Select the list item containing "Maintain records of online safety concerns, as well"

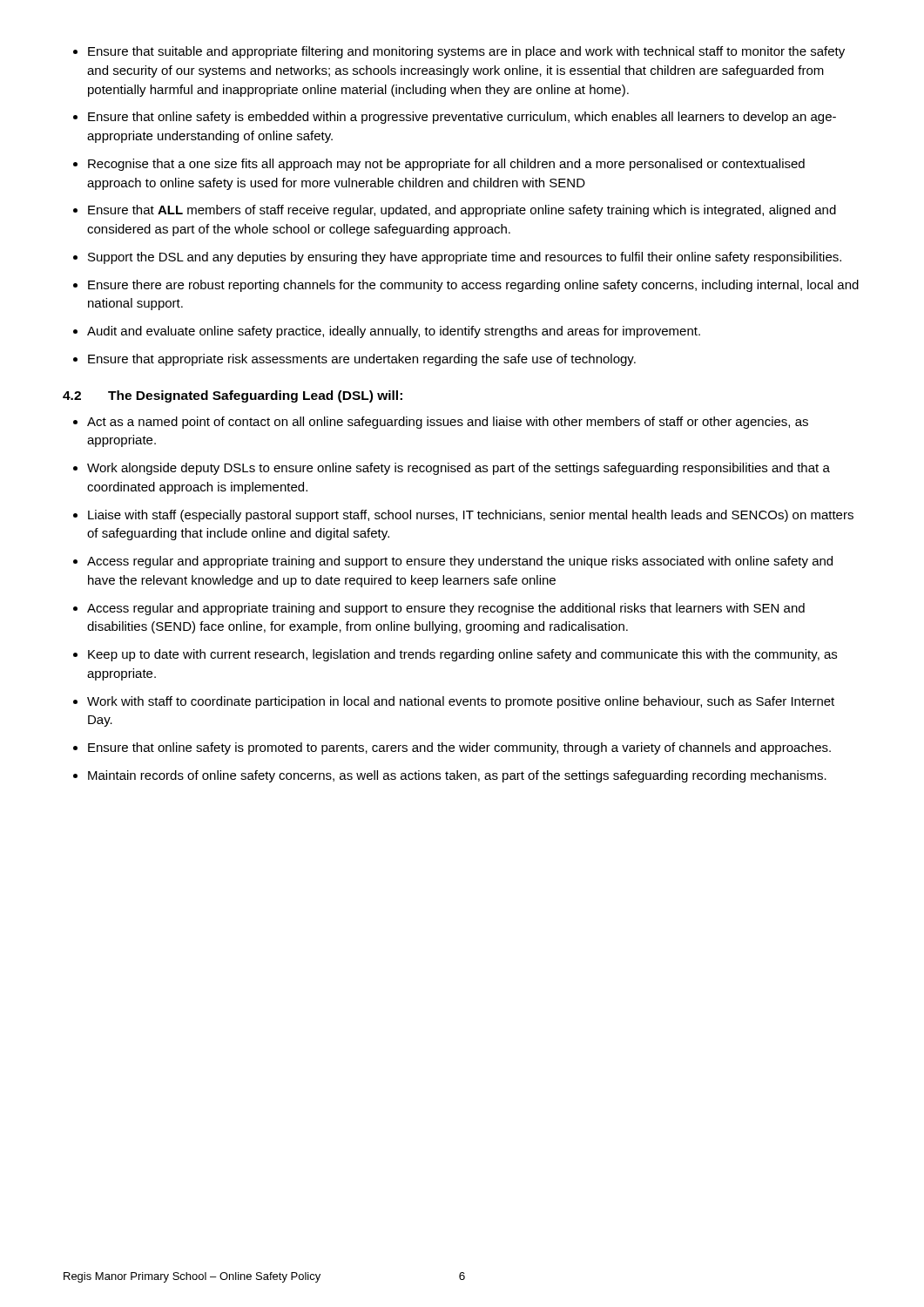click(x=474, y=775)
